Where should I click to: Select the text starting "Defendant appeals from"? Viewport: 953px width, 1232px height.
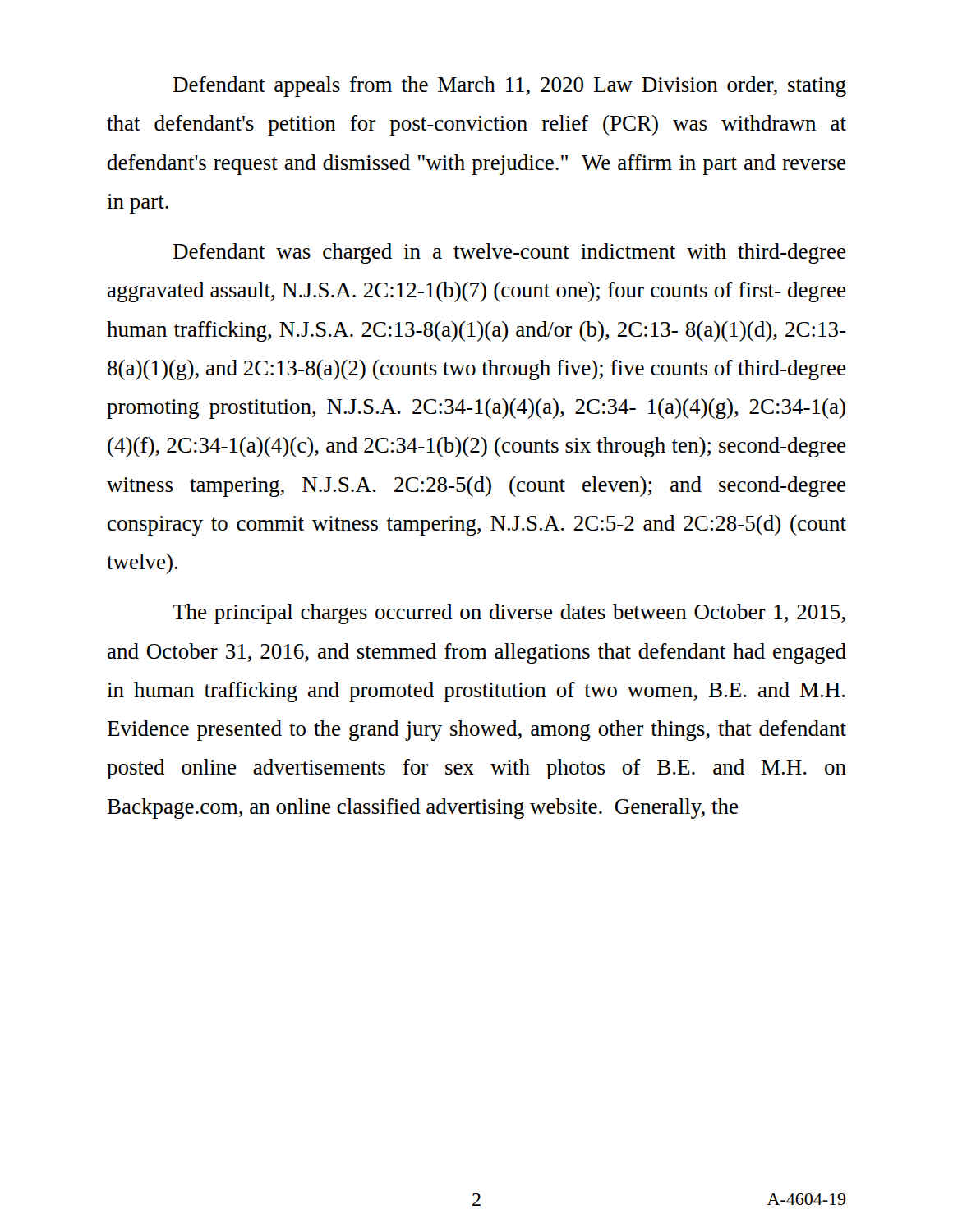510,87
